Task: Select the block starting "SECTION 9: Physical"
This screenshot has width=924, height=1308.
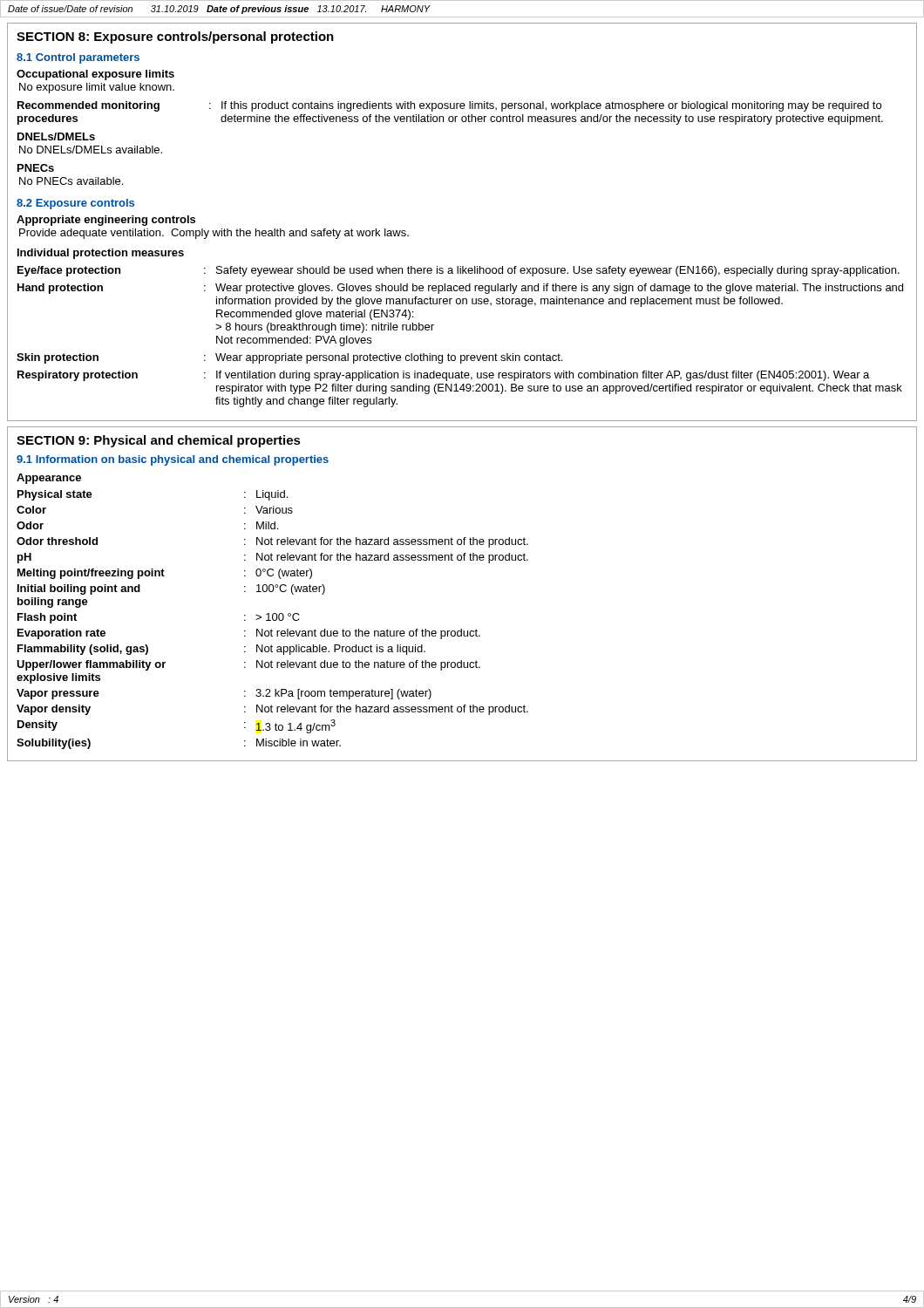Action: (x=159, y=440)
